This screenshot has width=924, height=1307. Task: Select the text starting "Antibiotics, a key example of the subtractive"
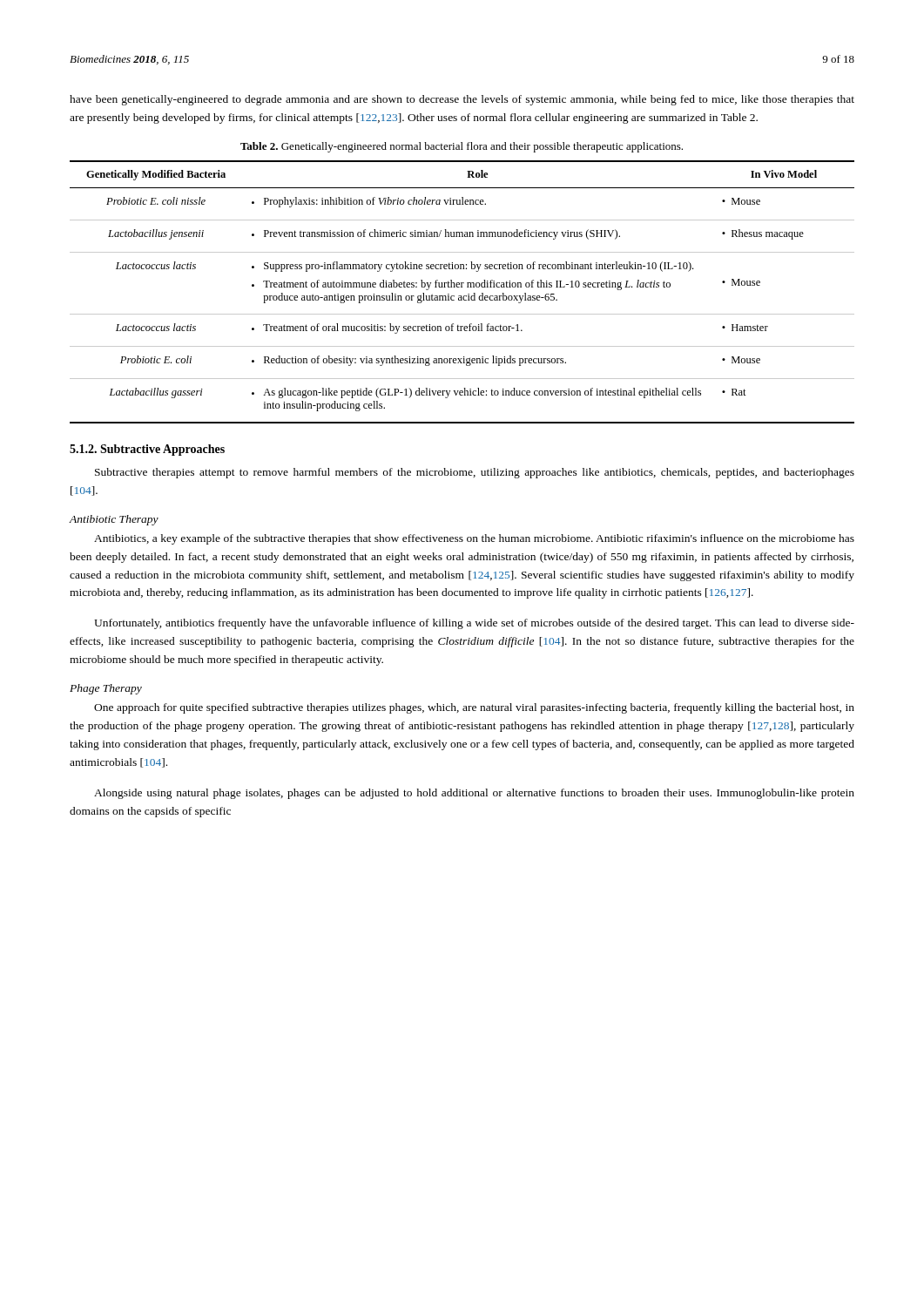tap(462, 565)
